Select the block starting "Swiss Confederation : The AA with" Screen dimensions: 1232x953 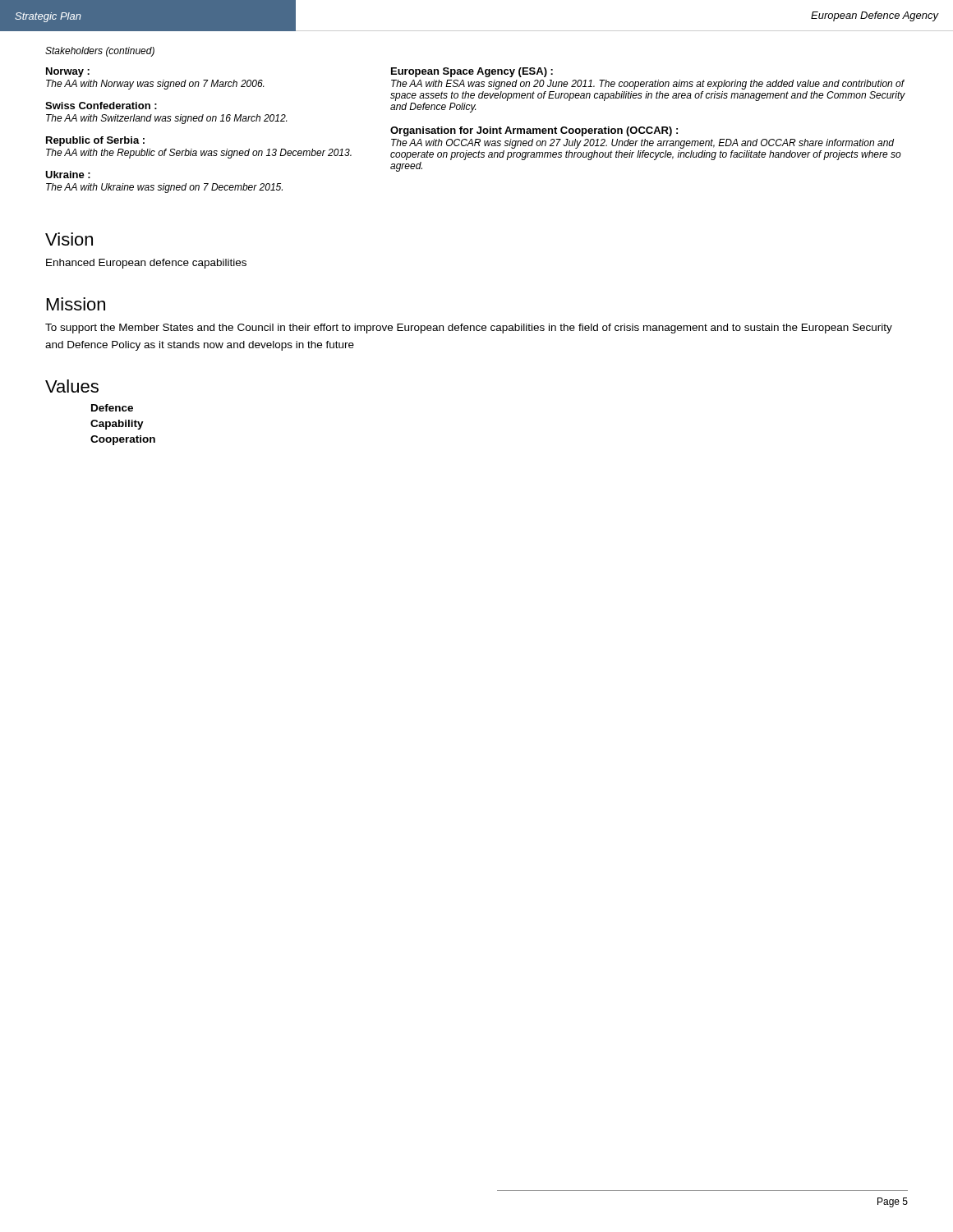[205, 112]
